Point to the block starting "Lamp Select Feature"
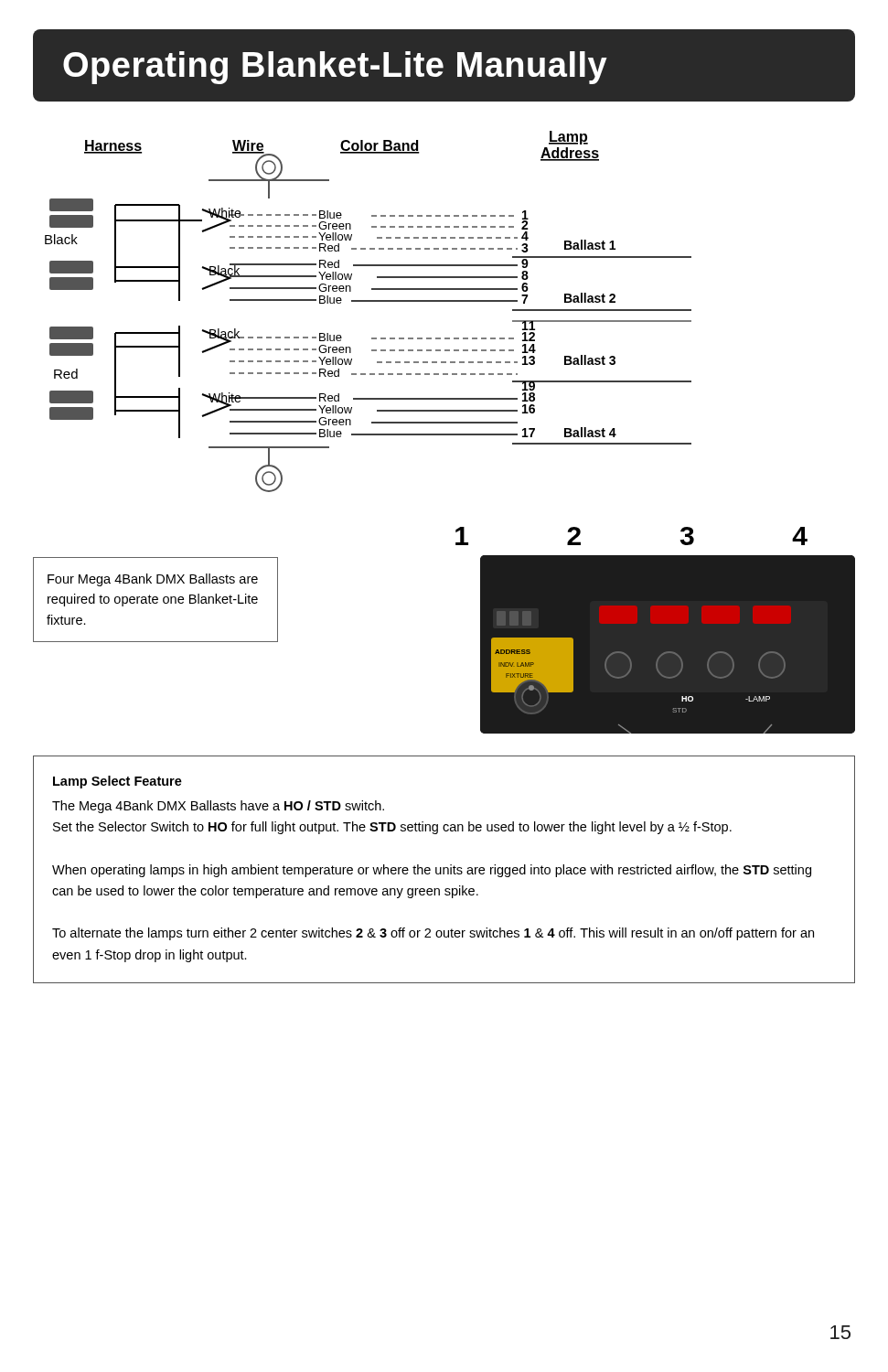This screenshot has height=1372, width=888. click(444, 866)
